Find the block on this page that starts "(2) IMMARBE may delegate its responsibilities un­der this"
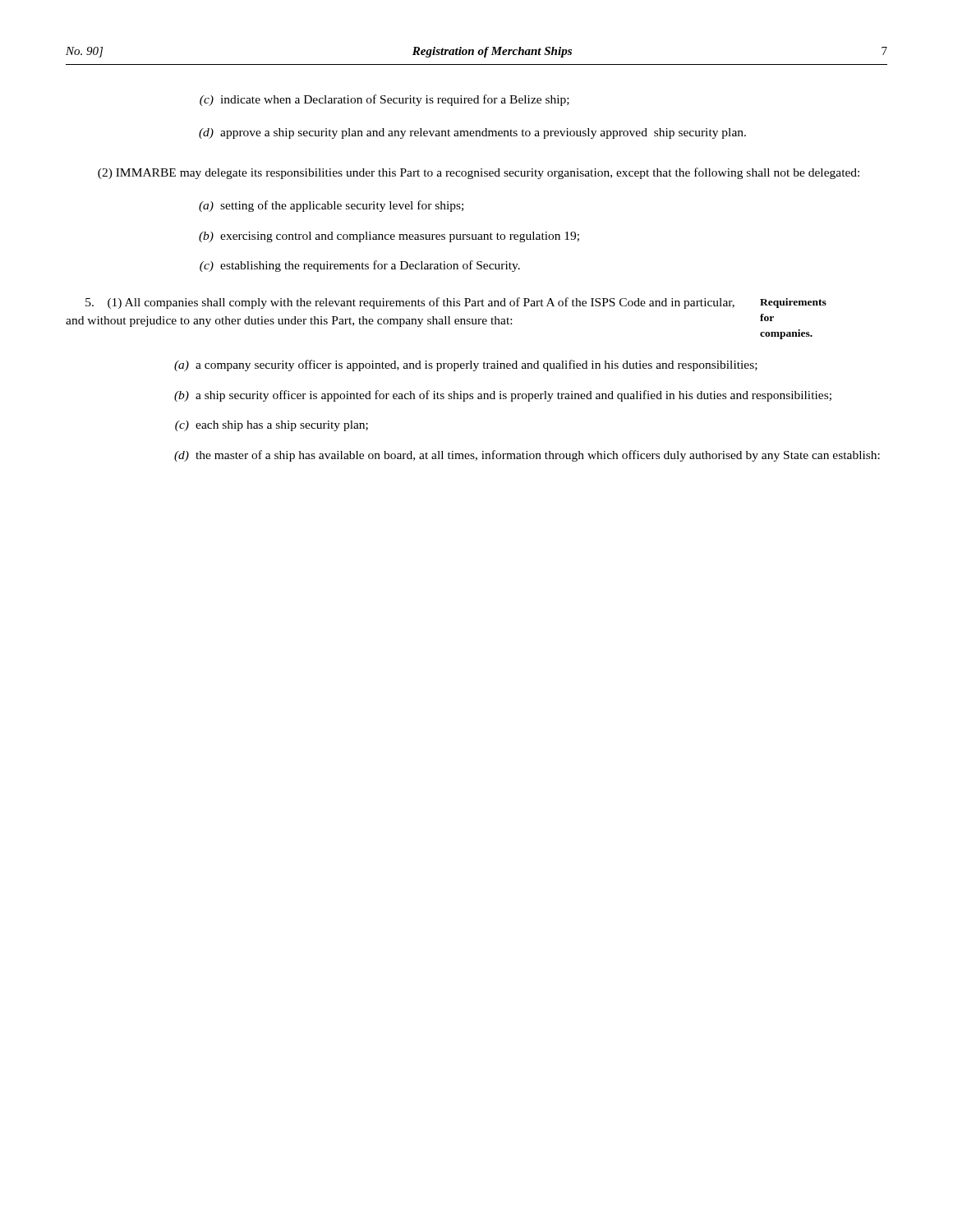The width and height of the screenshot is (953, 1232). pos(463,172)
